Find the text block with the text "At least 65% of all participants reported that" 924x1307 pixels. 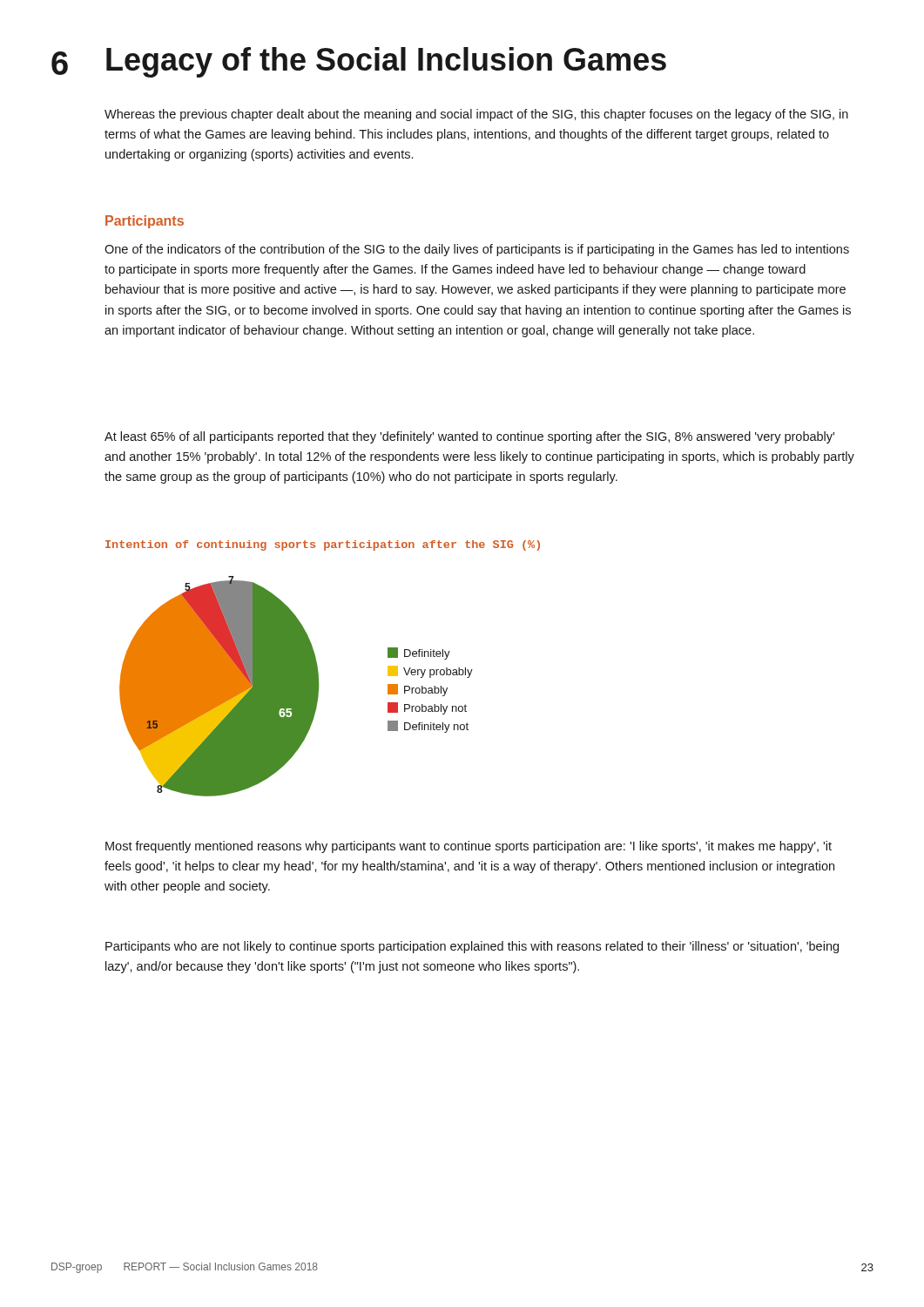[479, 457]
